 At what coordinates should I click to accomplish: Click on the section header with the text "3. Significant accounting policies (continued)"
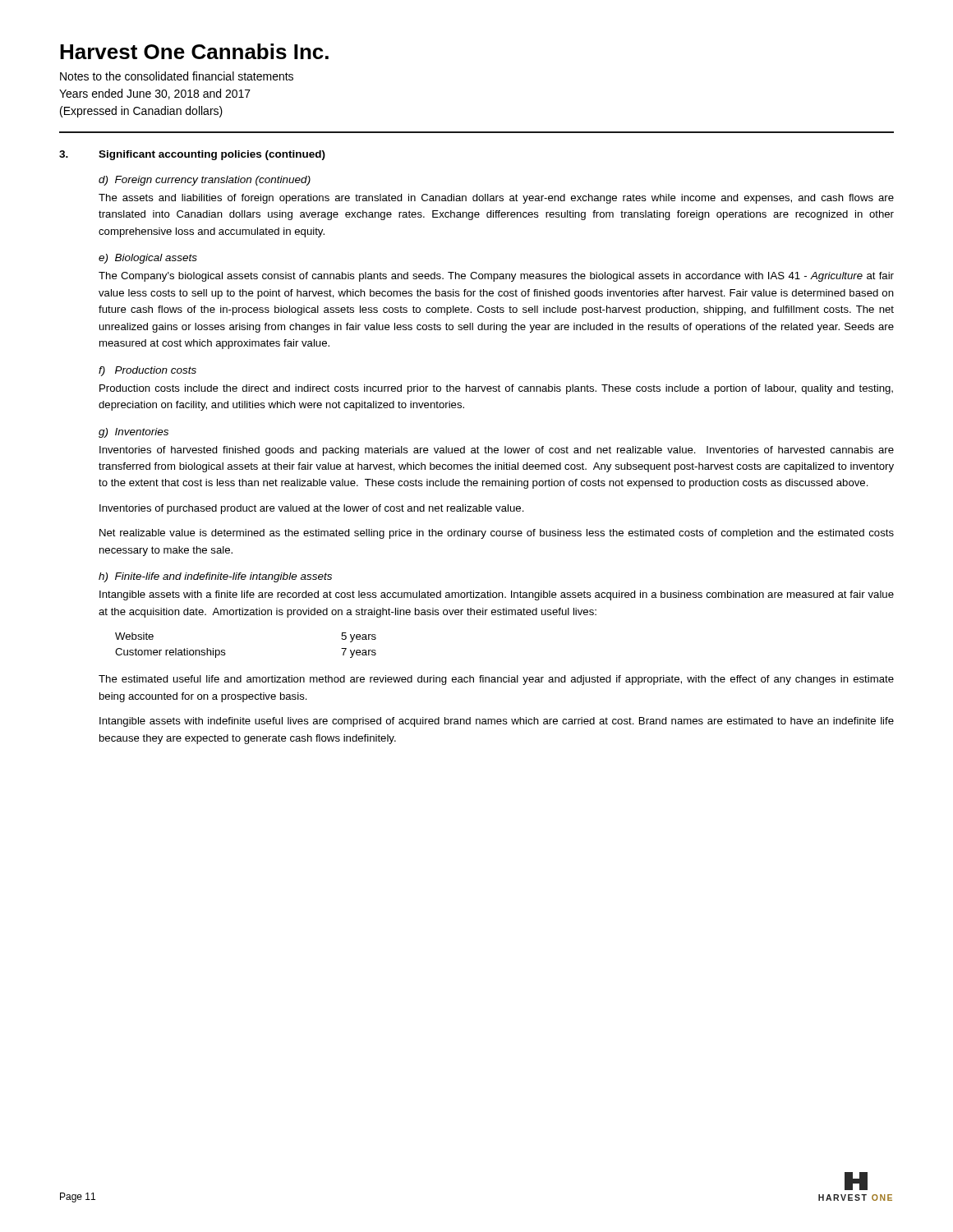point(192,154)
